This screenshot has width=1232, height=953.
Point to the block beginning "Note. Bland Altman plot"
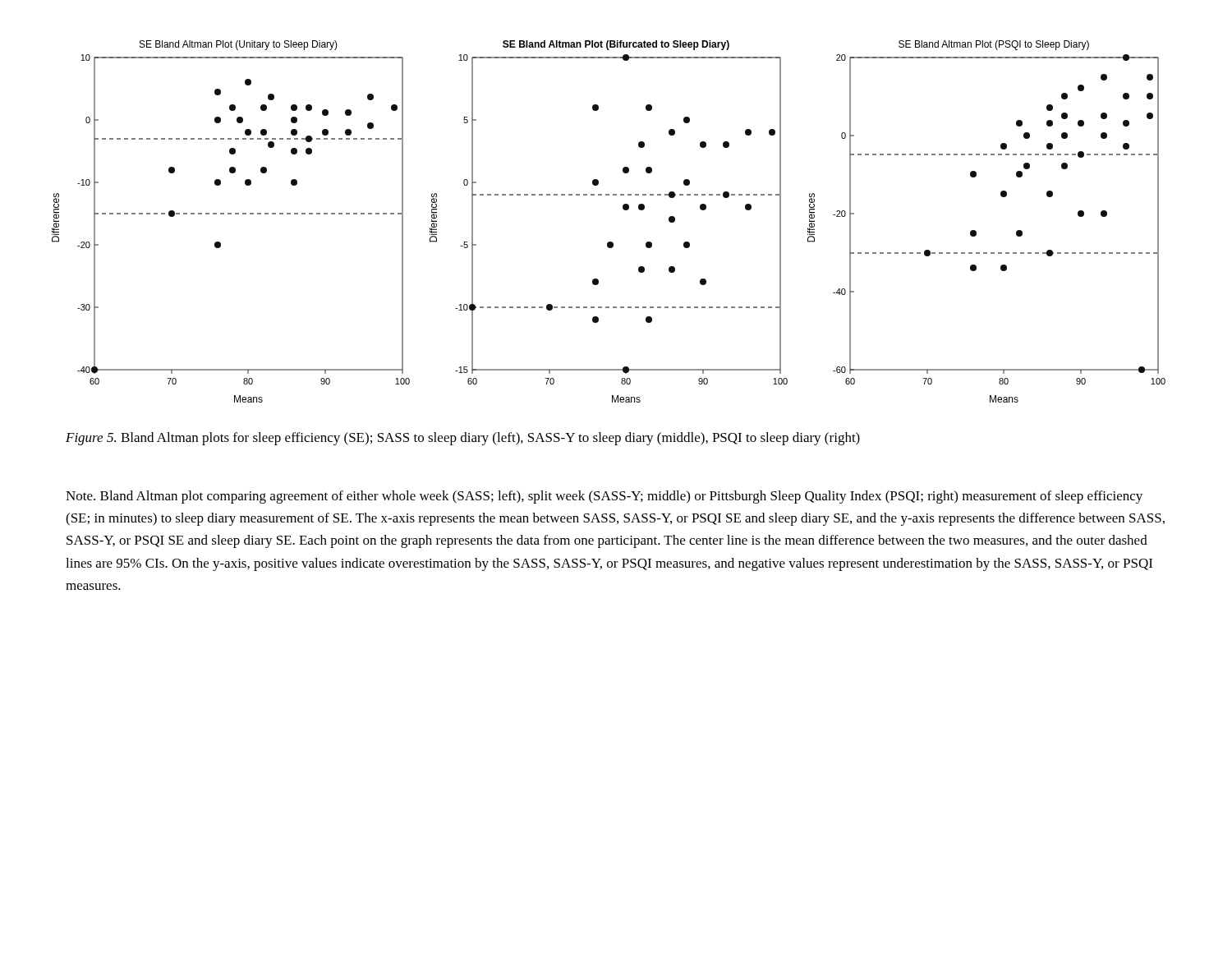click(x=616, y=540)
